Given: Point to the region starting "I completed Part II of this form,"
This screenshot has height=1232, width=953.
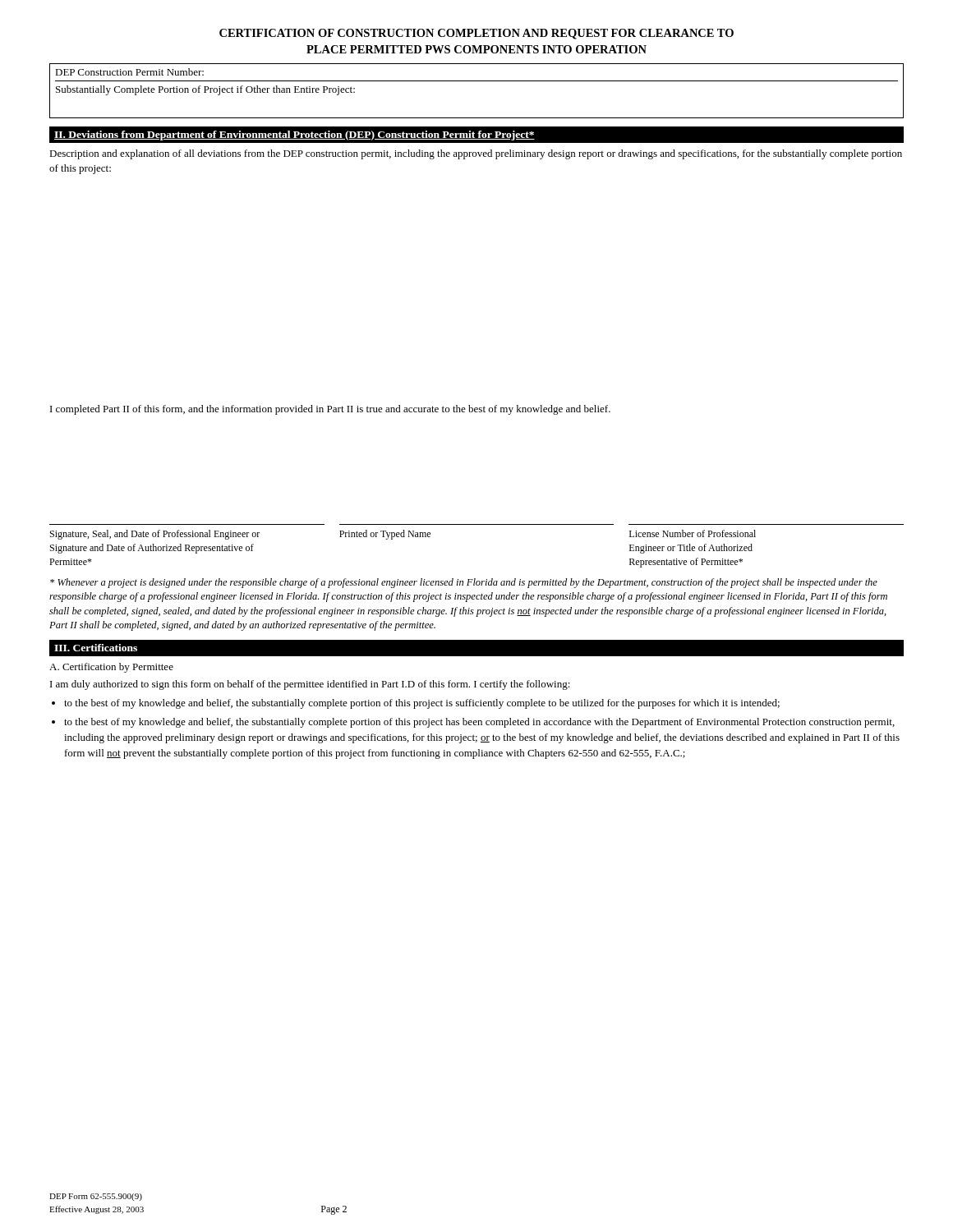Looking at the screenshot, I should (x=476, y=410).
